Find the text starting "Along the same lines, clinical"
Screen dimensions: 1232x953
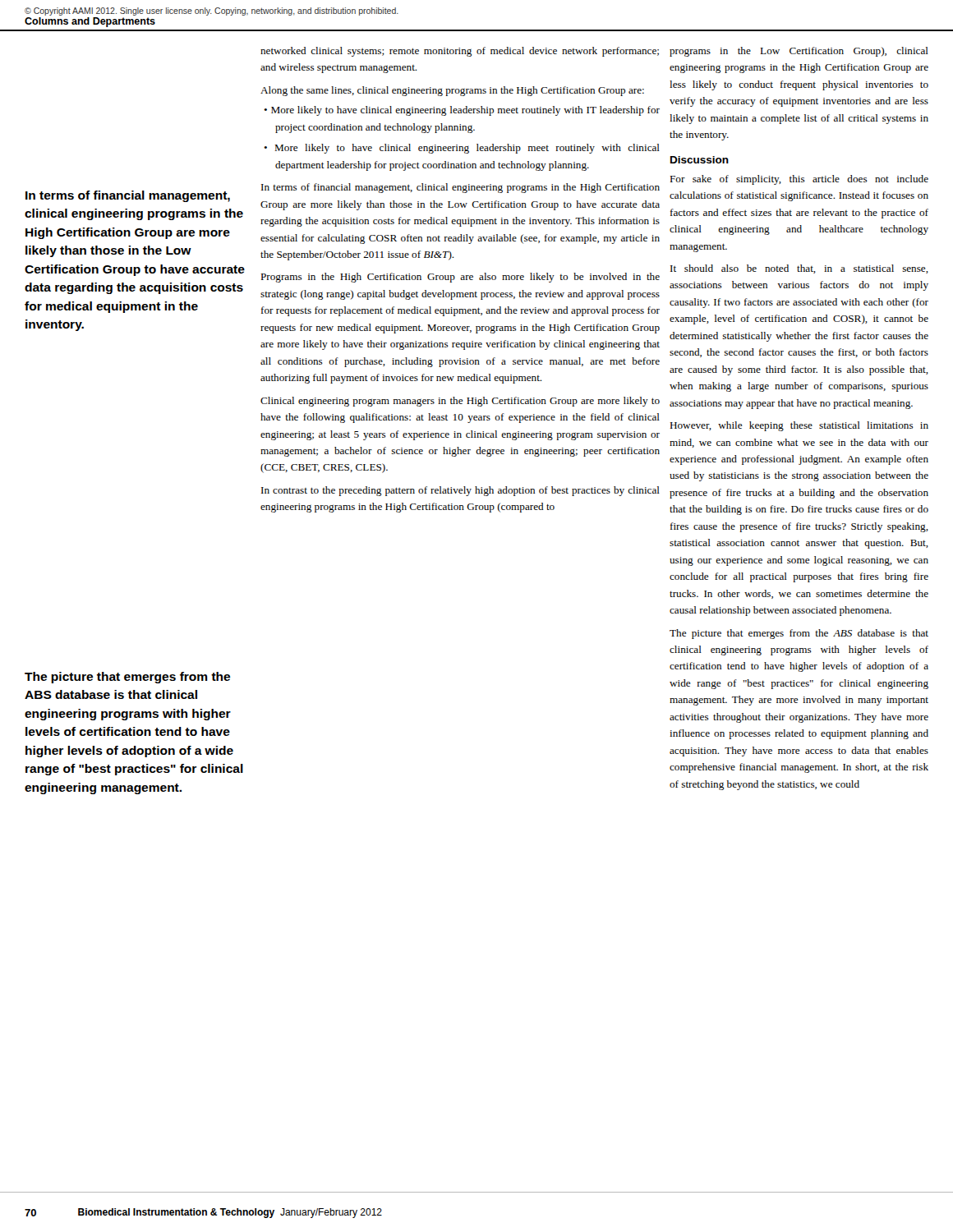click(x=453, y=90)
